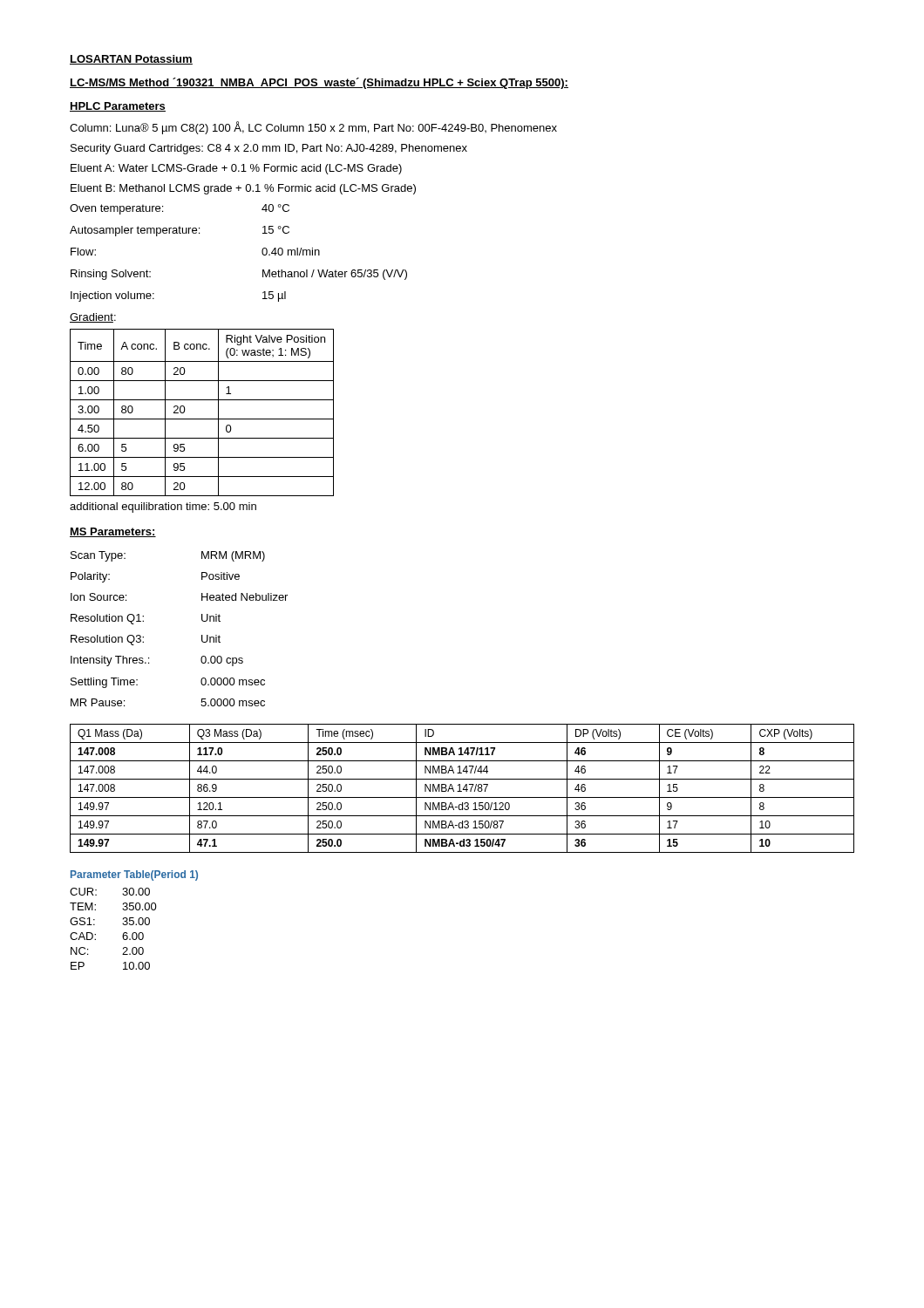Navigate to the block starting "Column: Luna® 5 µm C8(2) 100"
This screenshot has height=1308, width=924.
point(313,128)
